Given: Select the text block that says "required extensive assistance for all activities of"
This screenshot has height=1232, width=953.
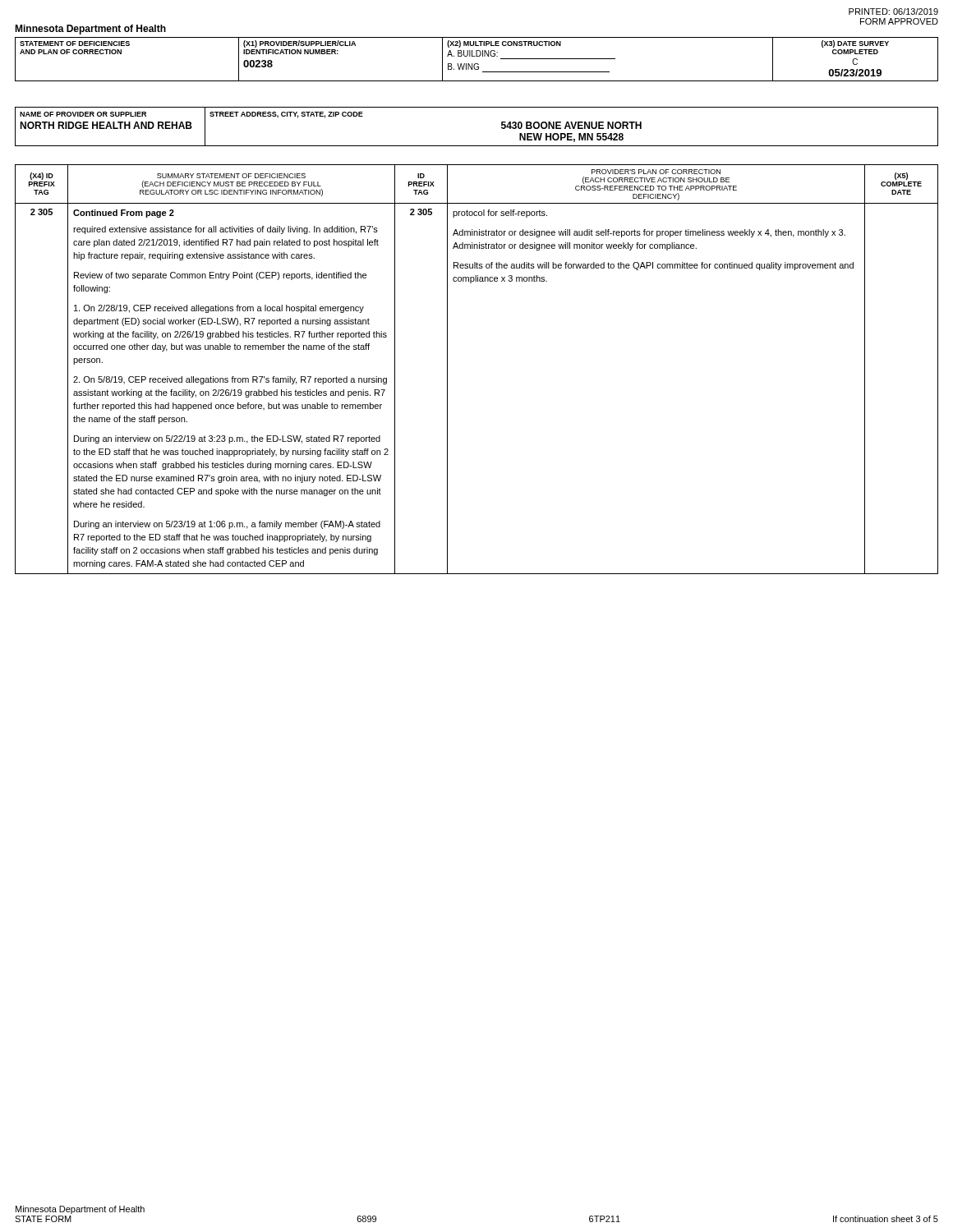Looking at the screenshot, I should point(226,242).
